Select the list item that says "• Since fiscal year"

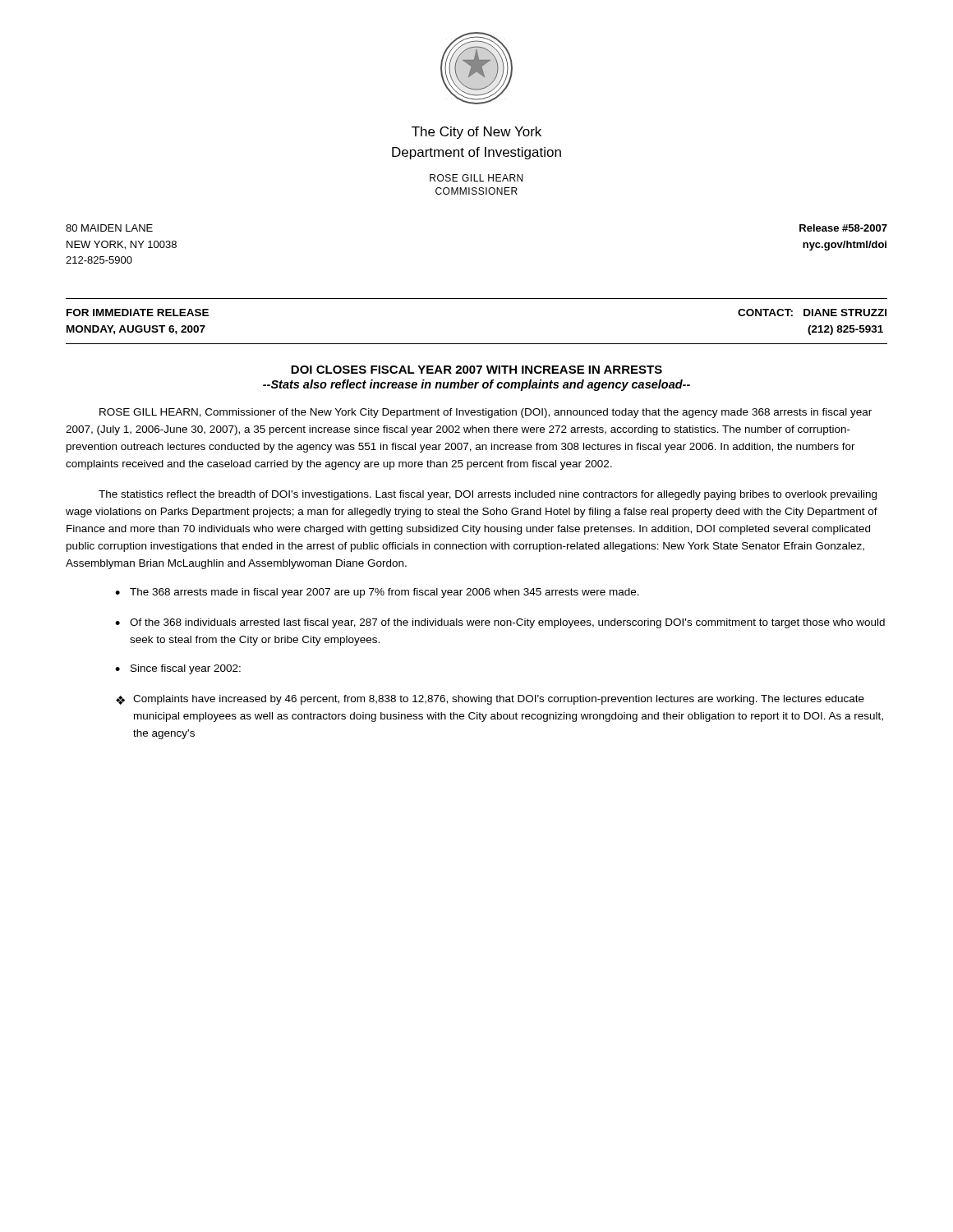(x=178, y=670)
